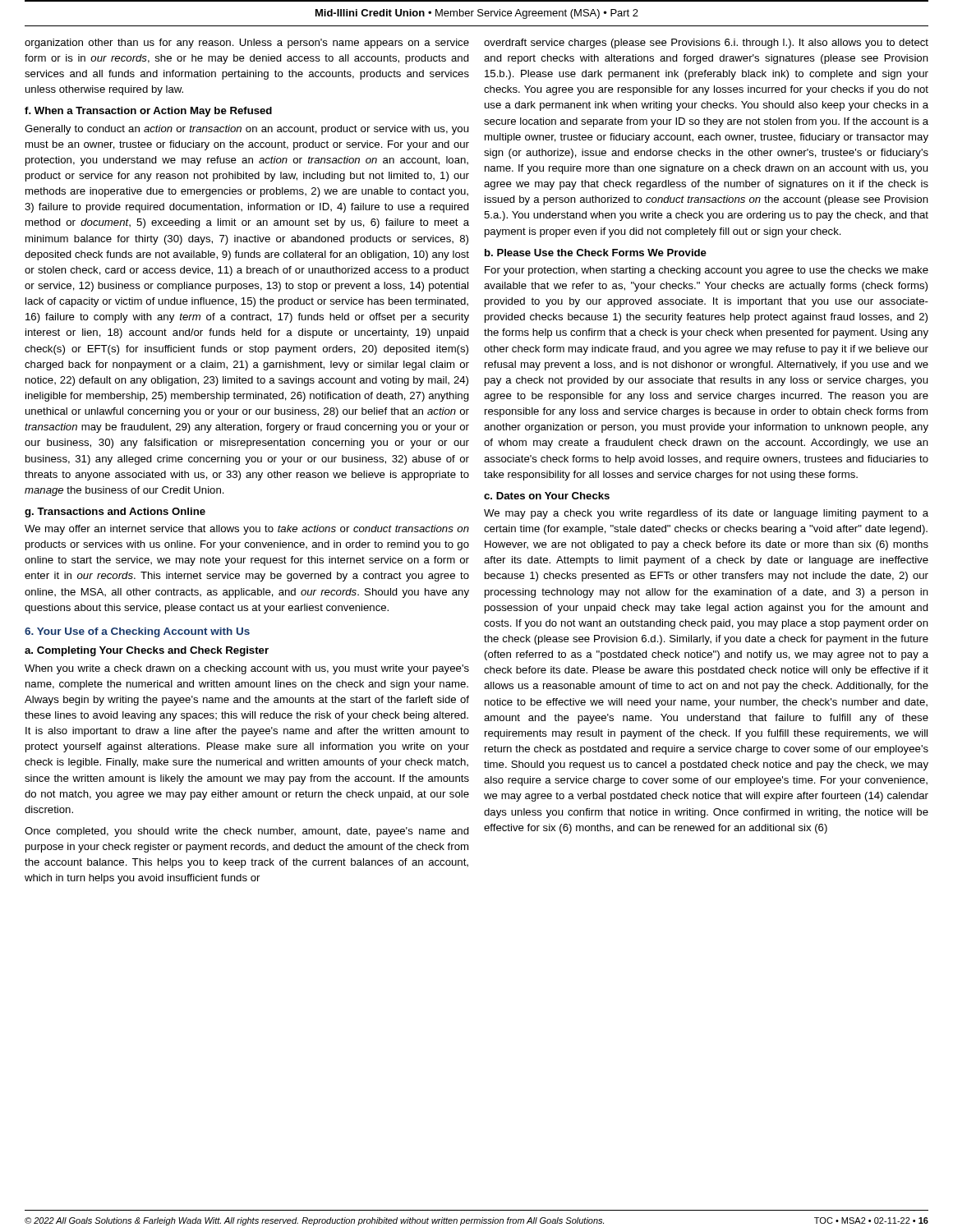Find the block starting "Generally to conduct"
The image size is (953, 1232).
(x=247, y=309)
